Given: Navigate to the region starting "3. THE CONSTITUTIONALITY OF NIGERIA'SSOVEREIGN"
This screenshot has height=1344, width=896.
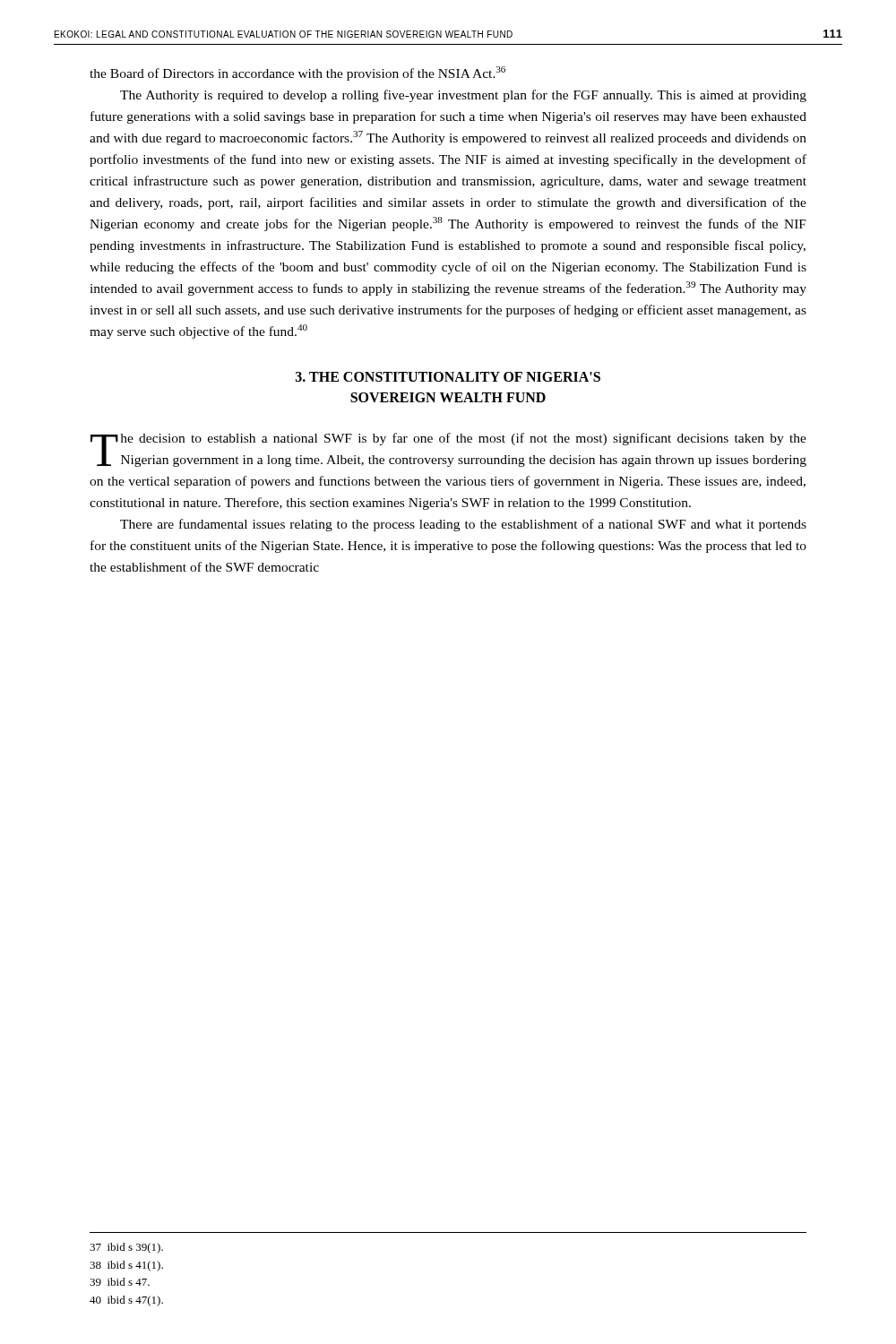Looking at the screenshot, I should 448,387.
